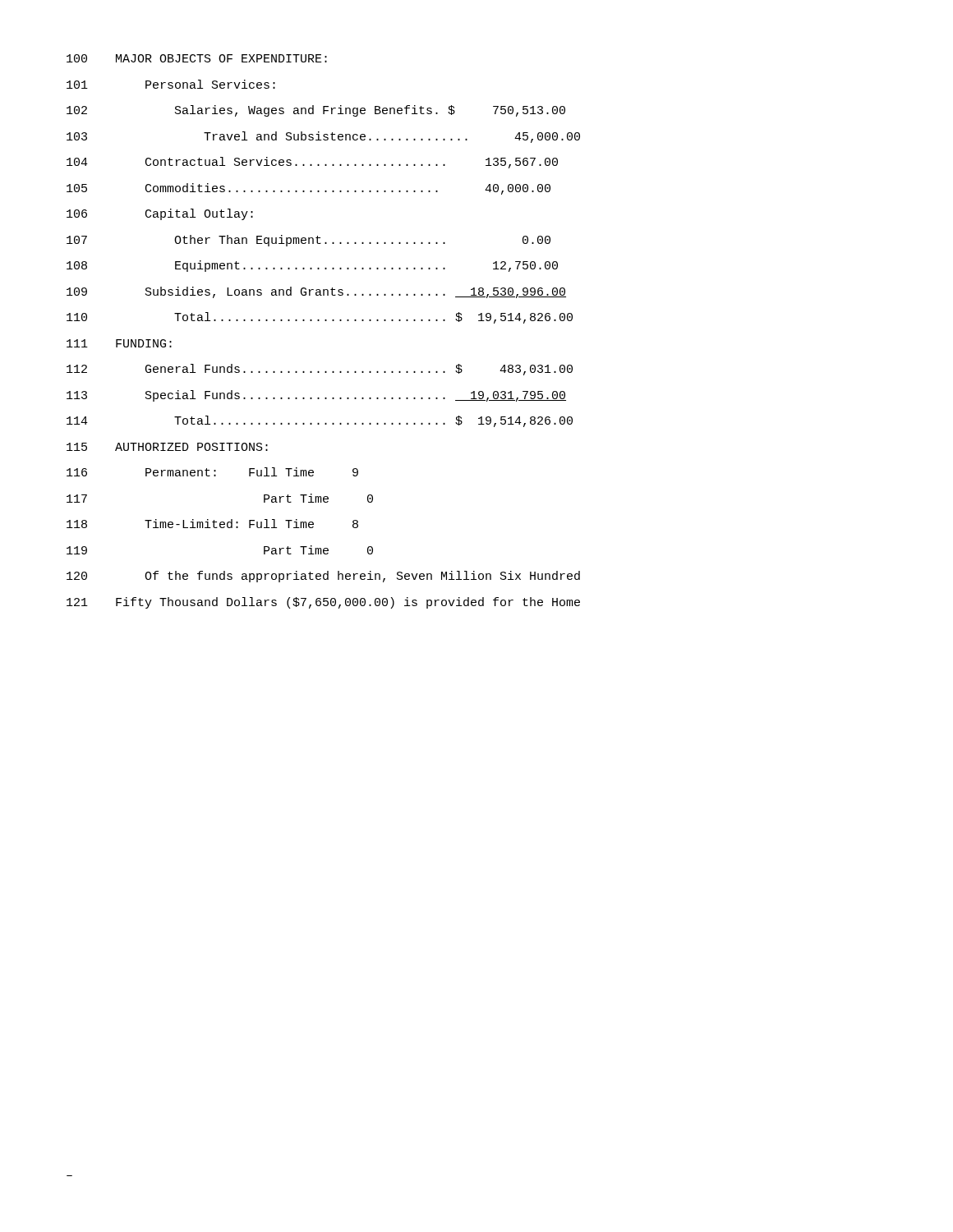Viewport: 953px width, 1232px height.
Task: Locate the text "100 MAJOR OBJECTS OF EXPENDITURE:"
Action: point(197,58)
